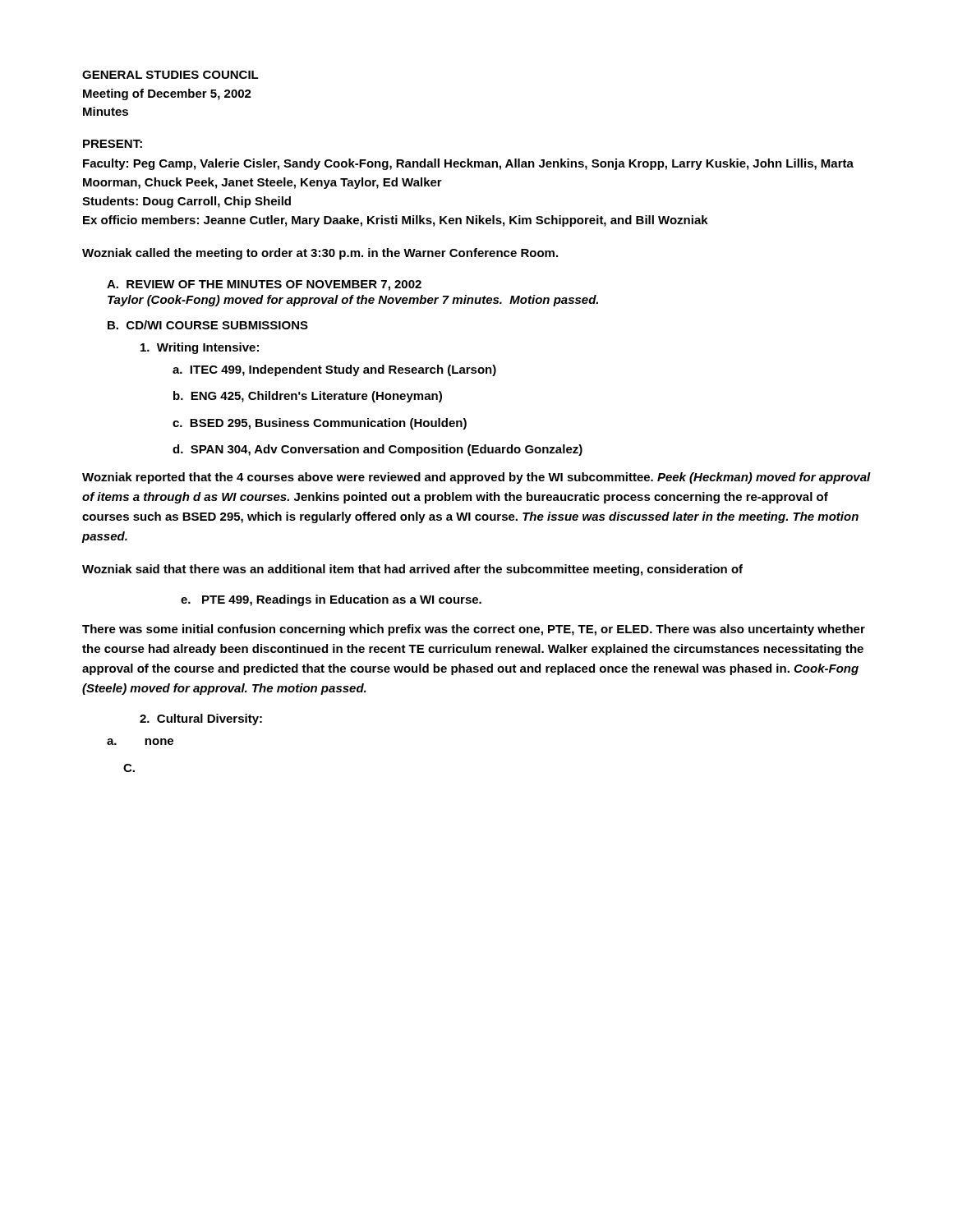
Task: Locate the block of text that opens with "Wozniak called the meeting"
Action: tap(320, 252)
